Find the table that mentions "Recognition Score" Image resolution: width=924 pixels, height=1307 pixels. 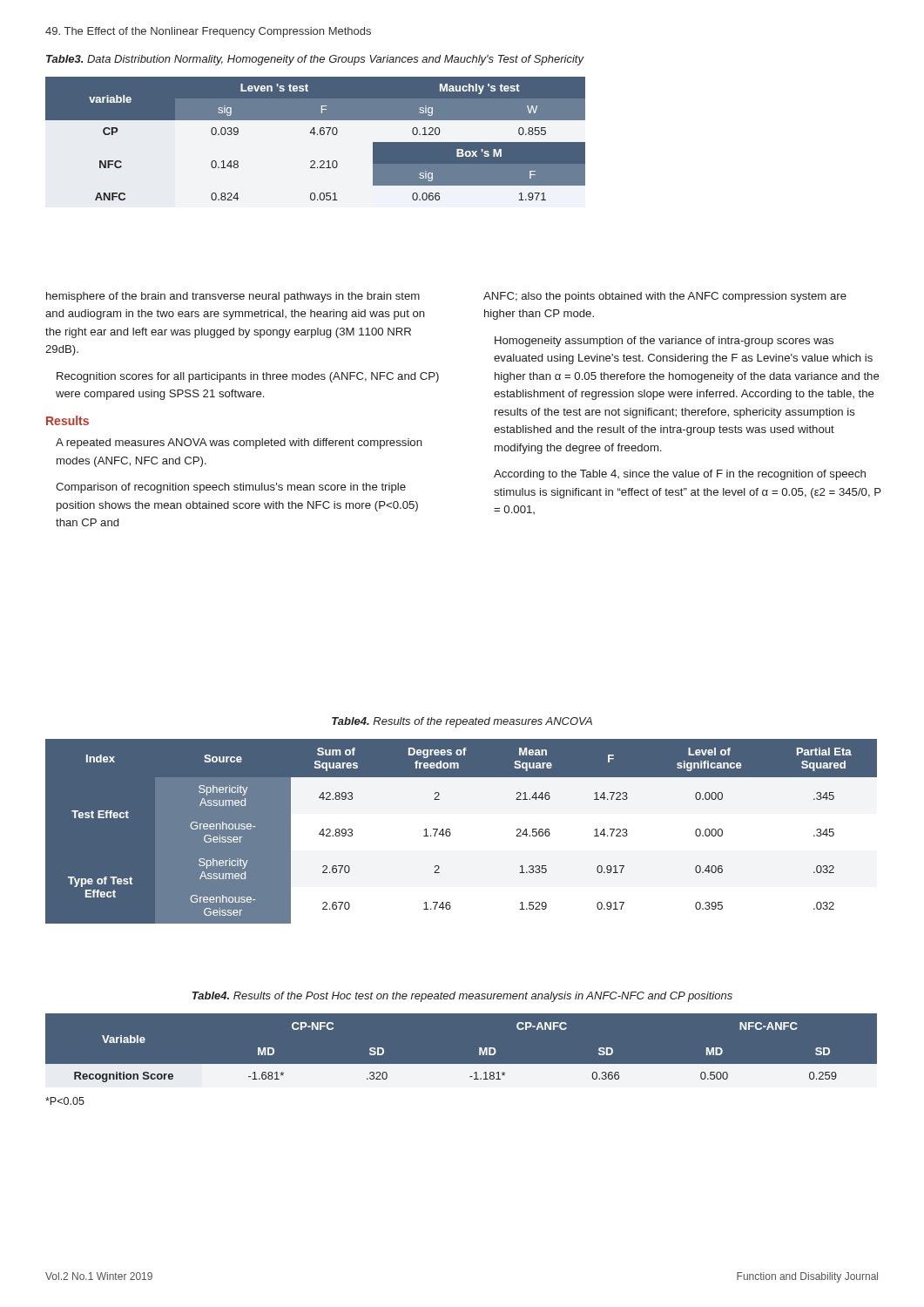[x=461, y=1050]
